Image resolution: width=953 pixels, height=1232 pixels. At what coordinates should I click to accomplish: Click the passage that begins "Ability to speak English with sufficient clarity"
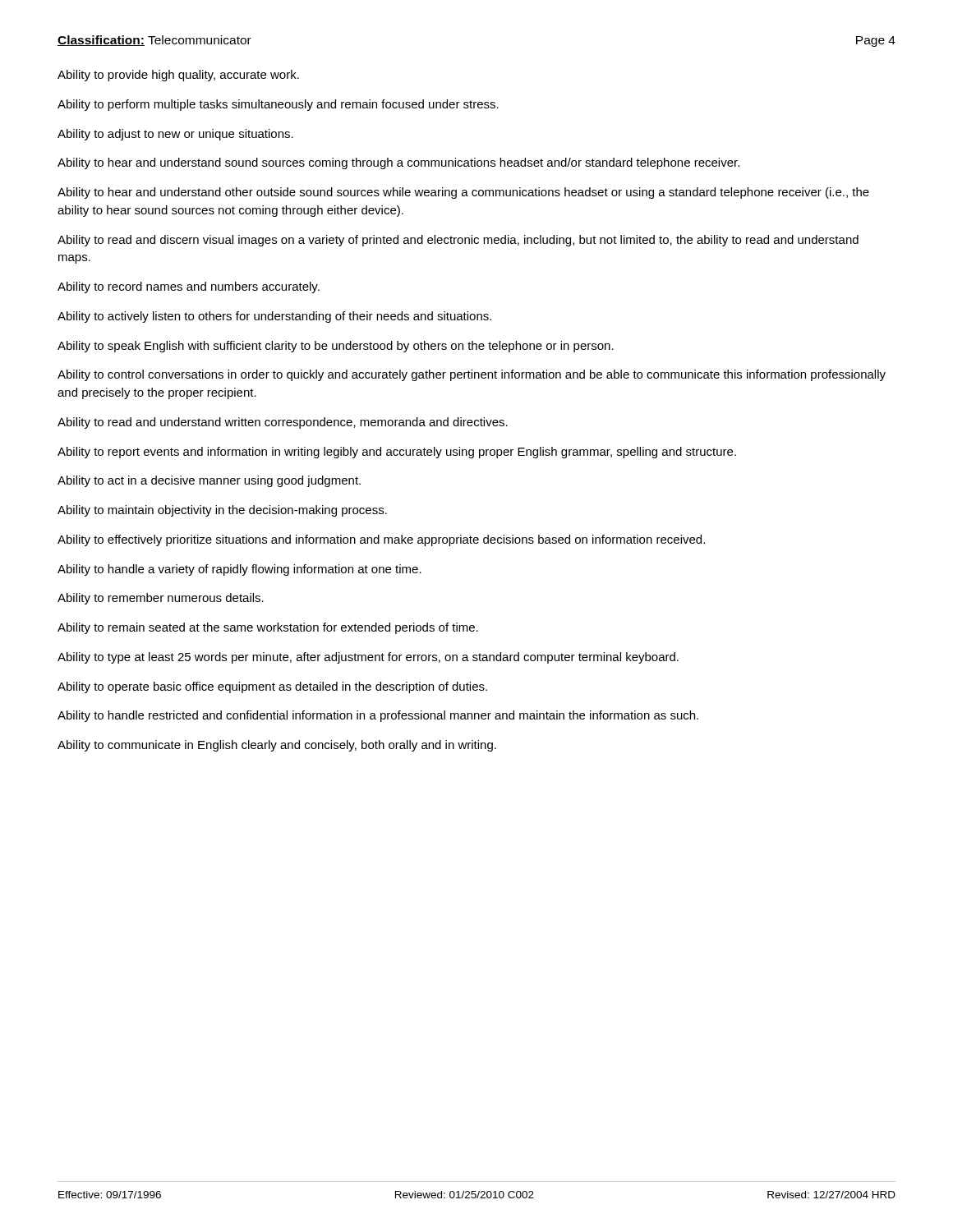click(336, 345)
